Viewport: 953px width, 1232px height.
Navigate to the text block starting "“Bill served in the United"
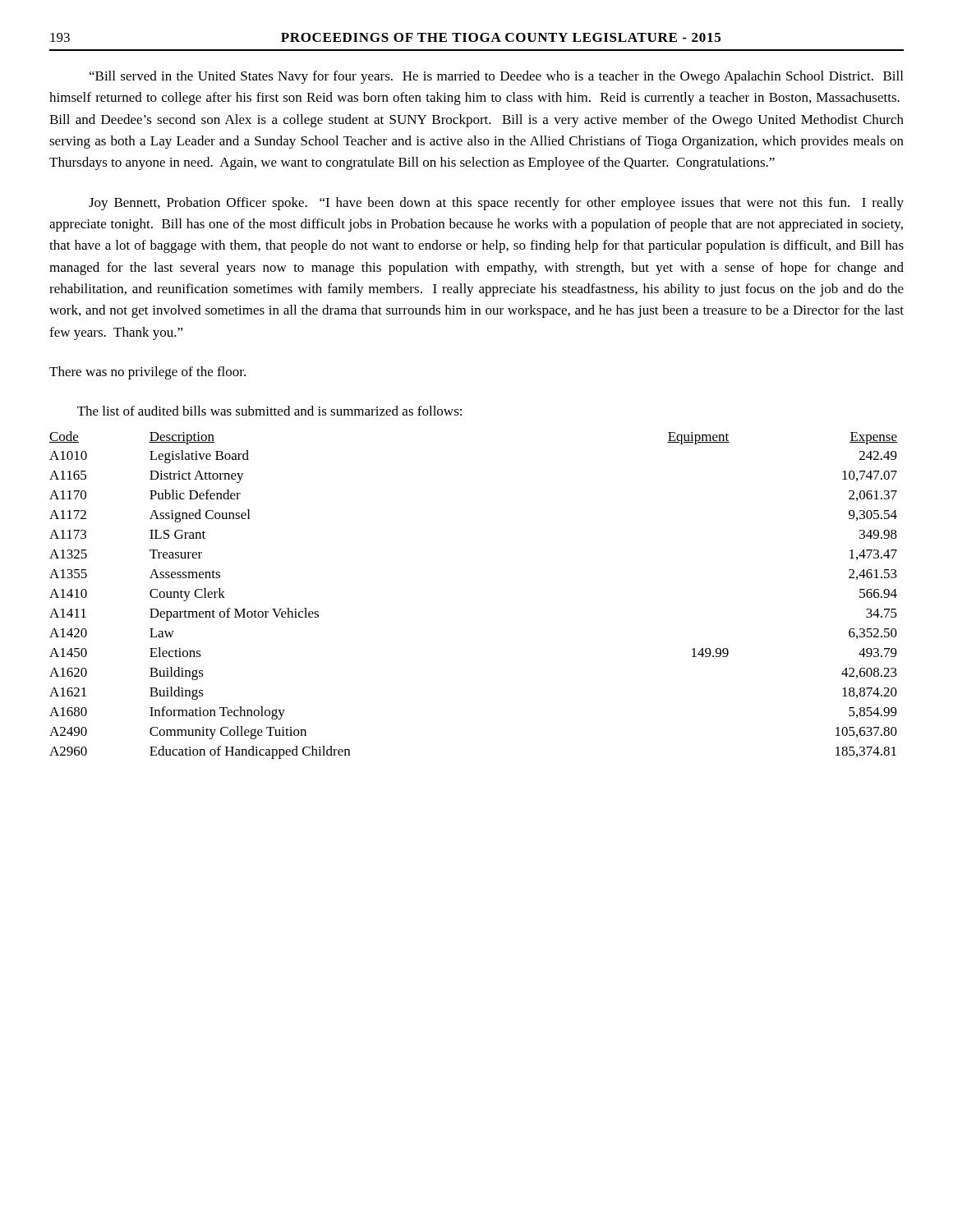tap(476, 120)
